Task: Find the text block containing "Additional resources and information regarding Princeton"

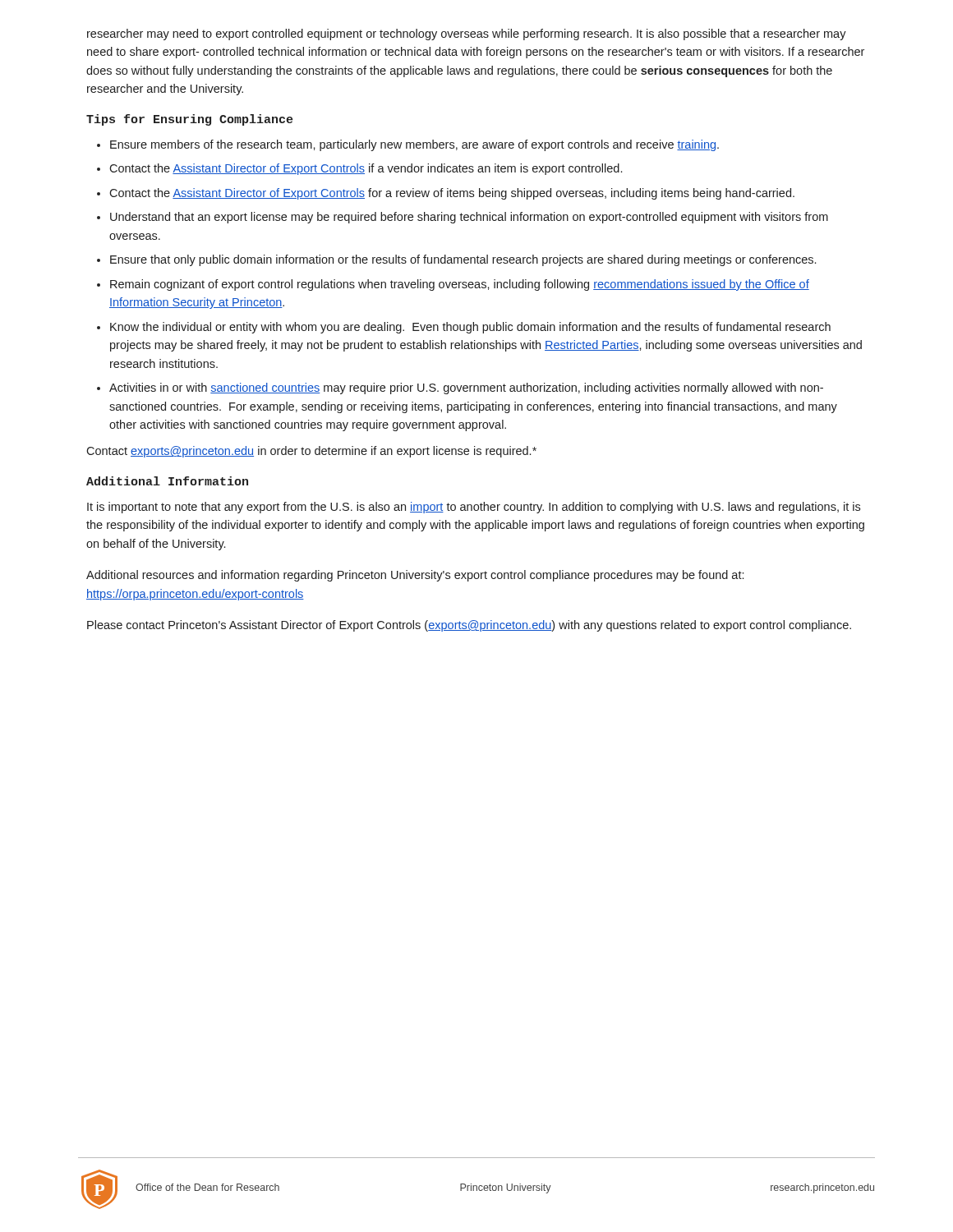Action: click(416, 584)
